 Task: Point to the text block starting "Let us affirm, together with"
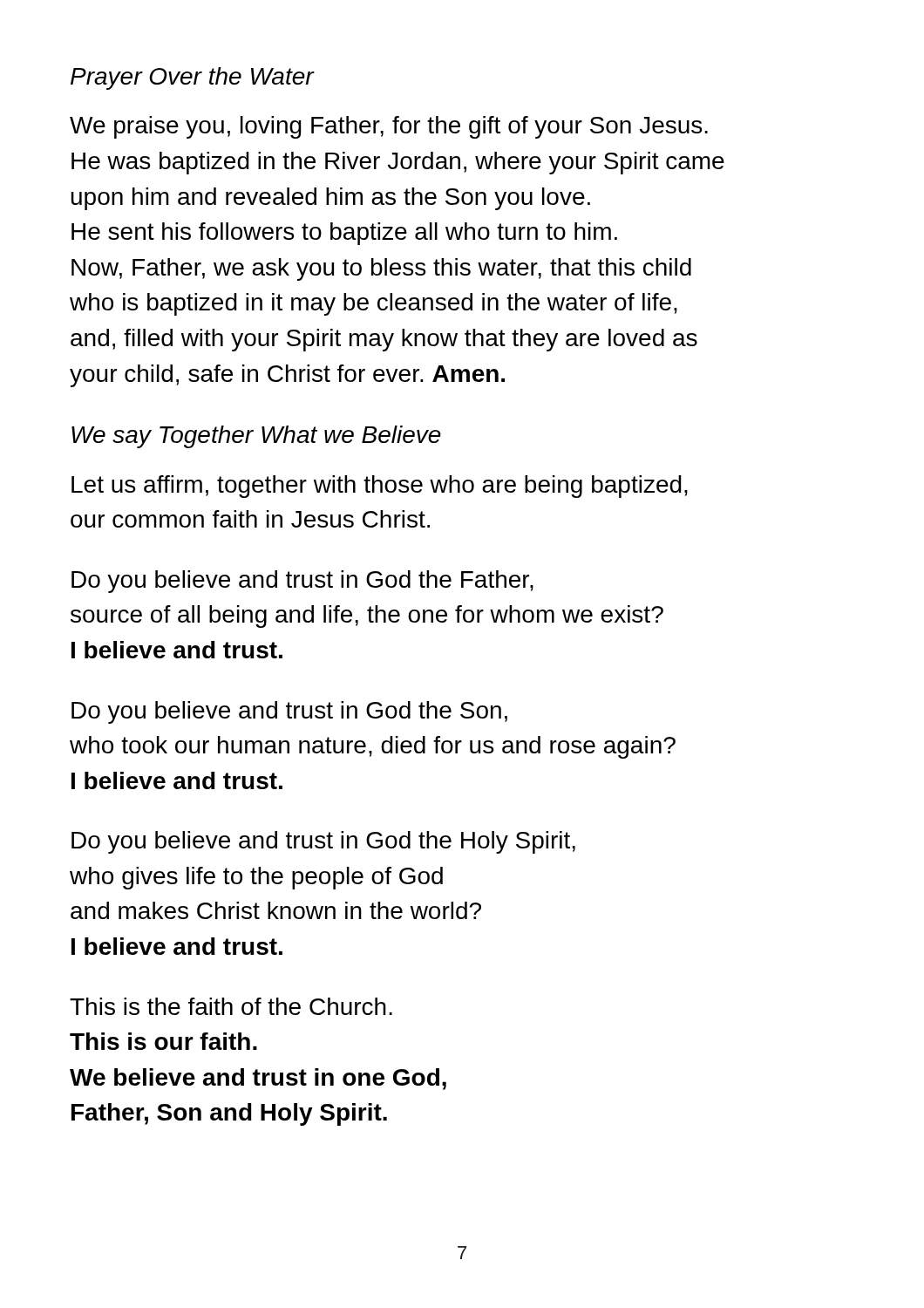(x=380, y=502)
